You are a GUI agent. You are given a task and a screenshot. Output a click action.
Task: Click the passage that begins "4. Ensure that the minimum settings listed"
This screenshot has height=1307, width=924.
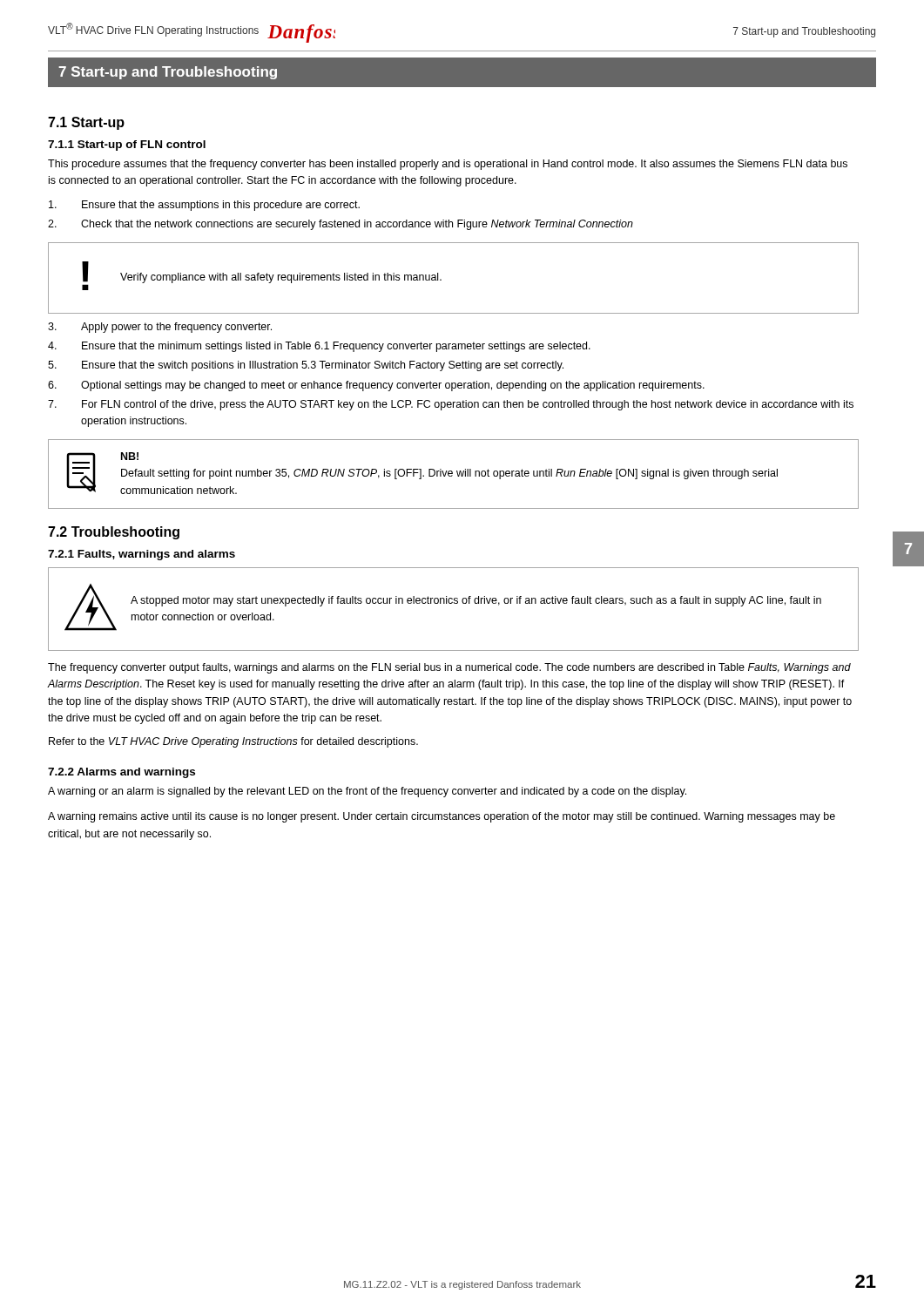(x=319, y=346)
